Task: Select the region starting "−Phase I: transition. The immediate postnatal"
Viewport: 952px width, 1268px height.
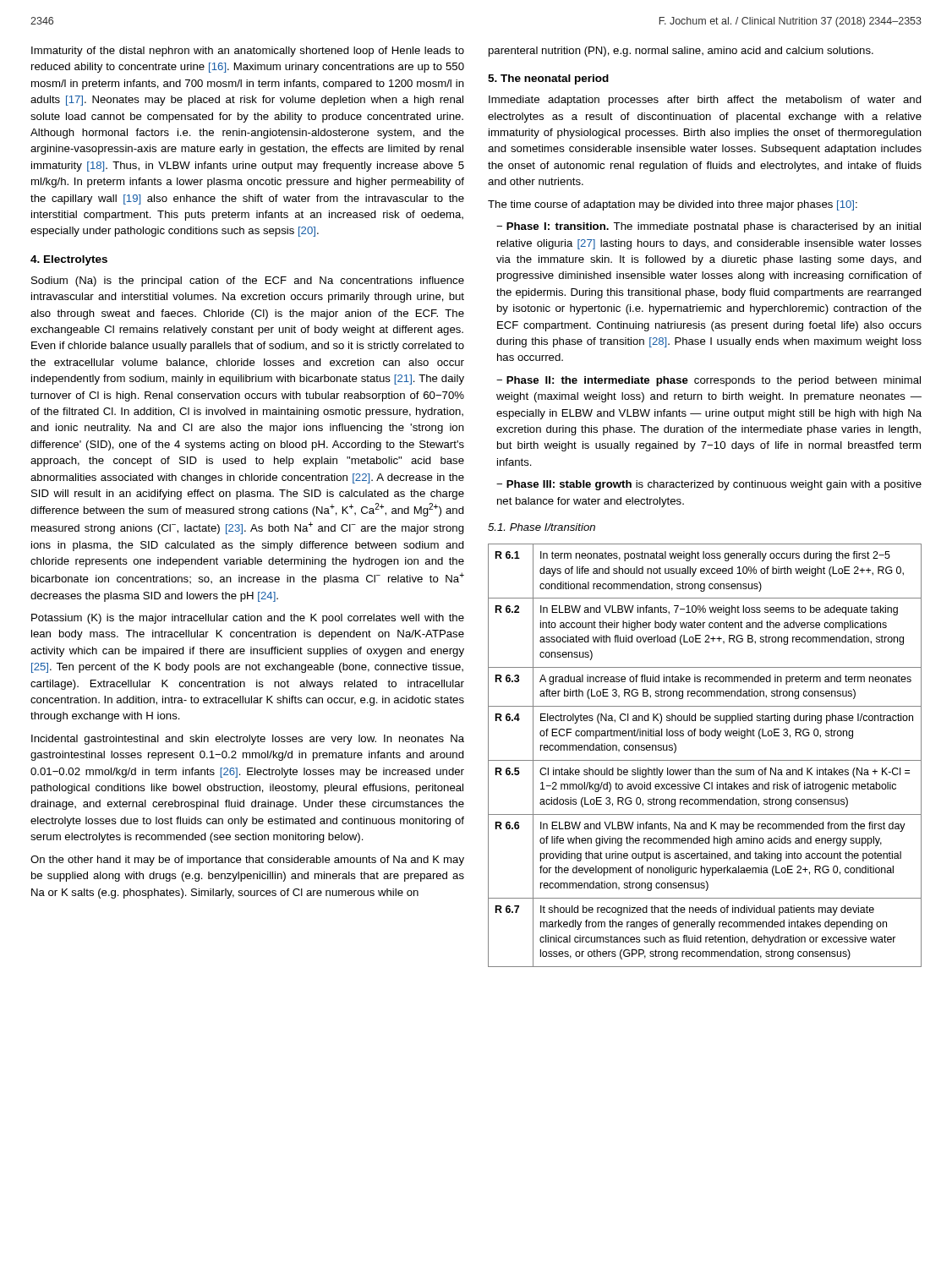Action: coord(709,292)
